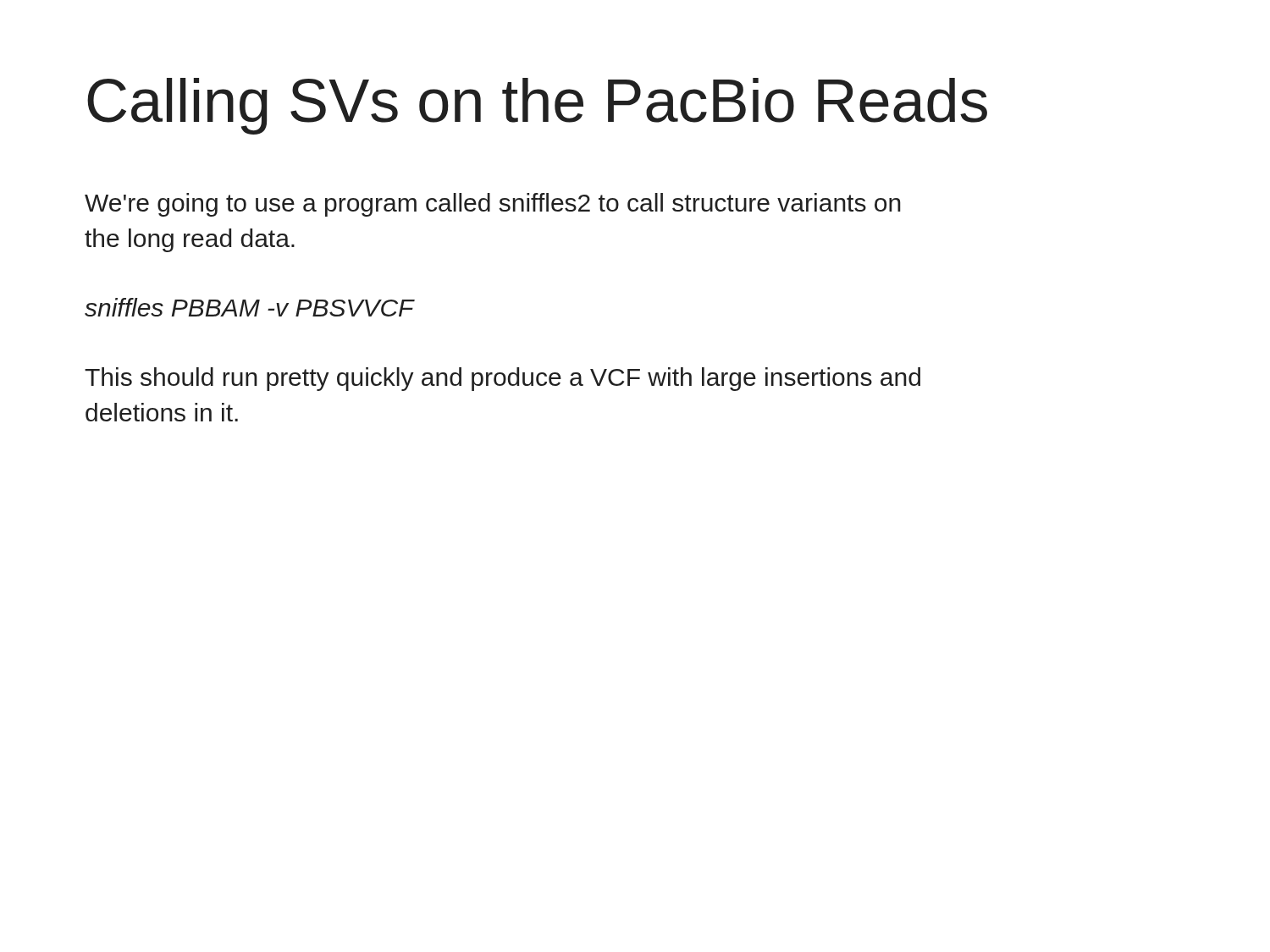Viewport: 1270px width, 952px height.
Task: Find the block on this page that starts "This should run pretty"
Action: point(503,395)
